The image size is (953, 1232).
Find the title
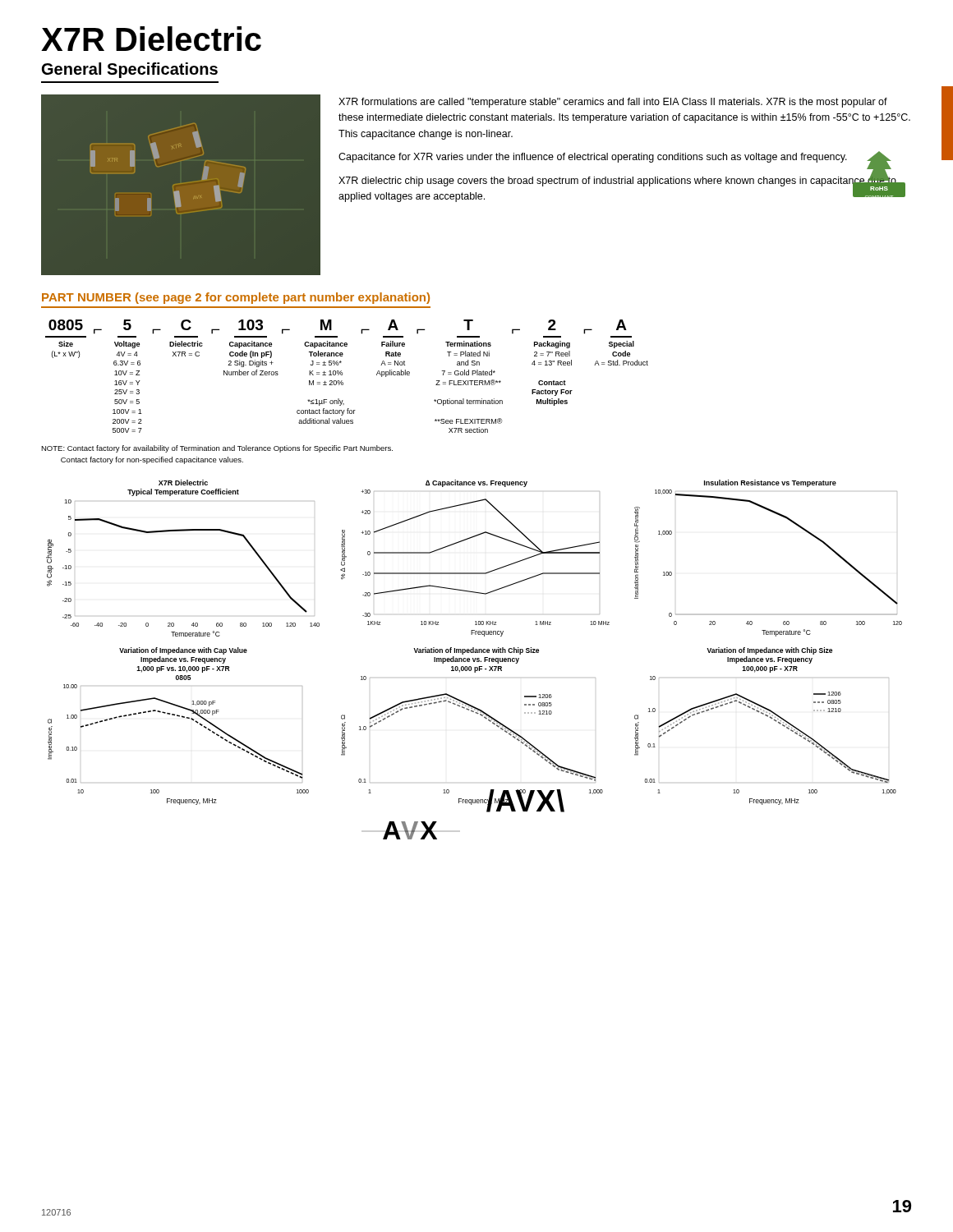pos(152,39)
